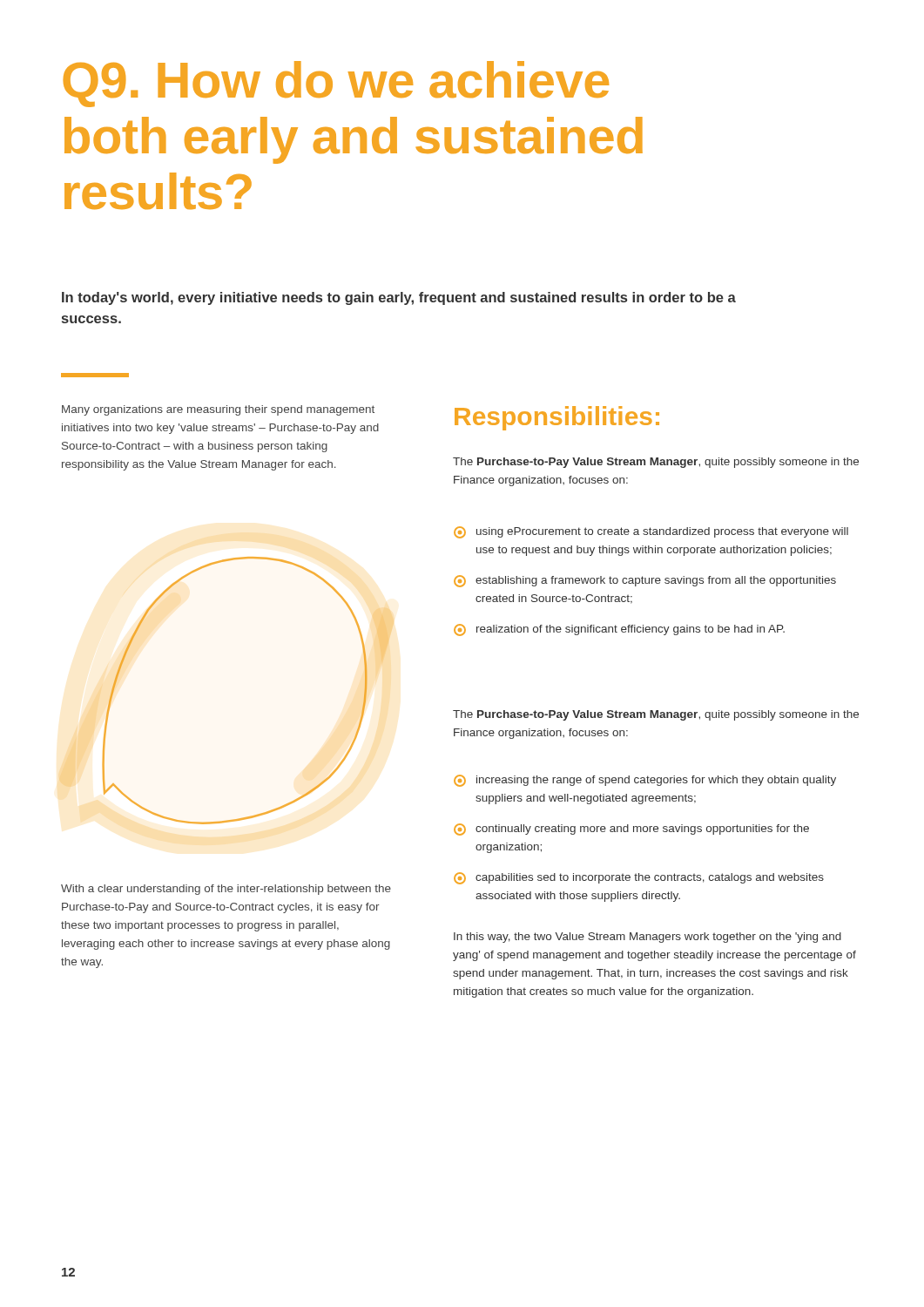Find the title
924x1307 pixels.
click(x=418, y=136)
